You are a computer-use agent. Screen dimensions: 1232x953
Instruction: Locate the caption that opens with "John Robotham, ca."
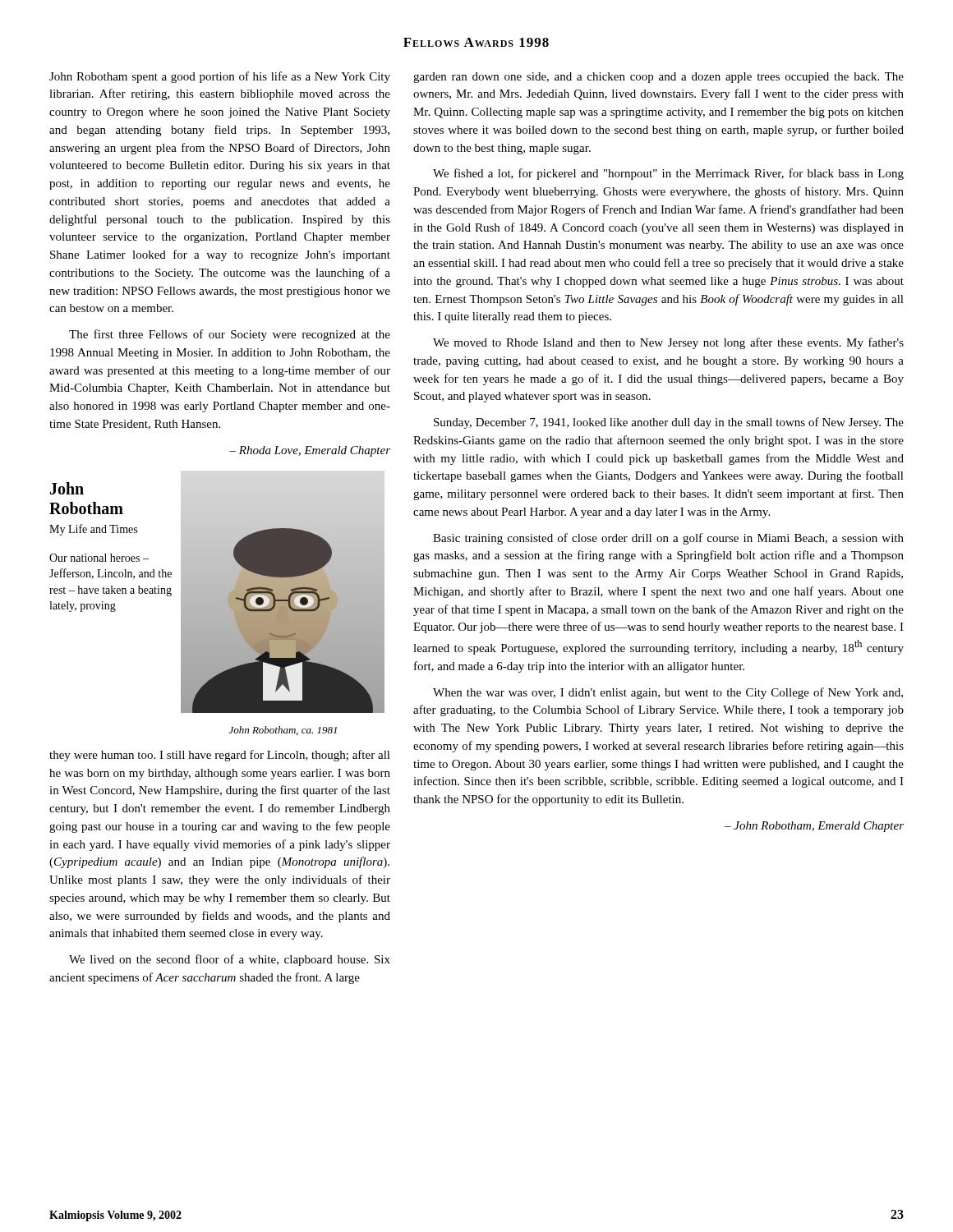[283, 730]
